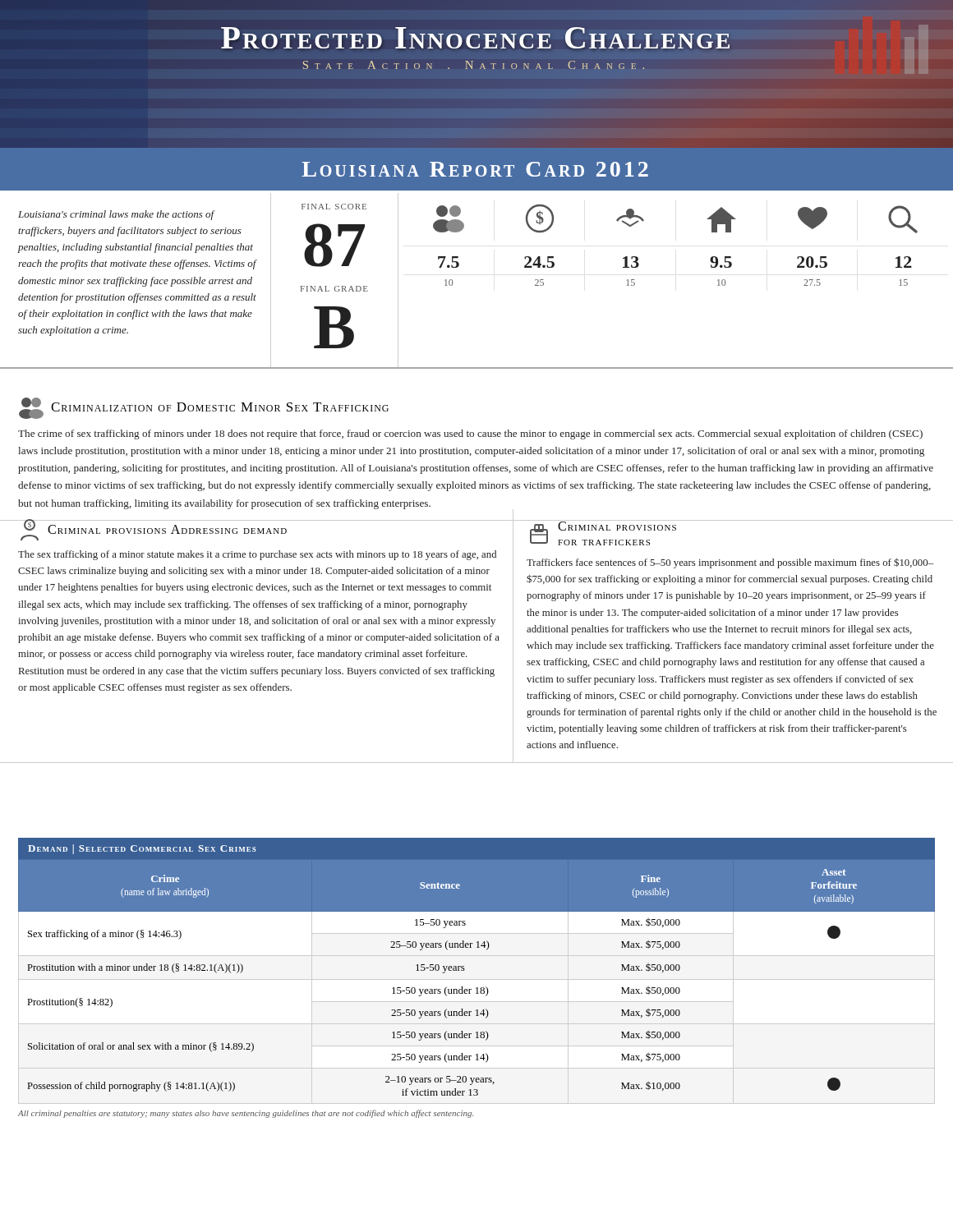
Task: Find the section header with the text "Criminal provisionsfor traffickers"
Action: [x=602, y=534]
